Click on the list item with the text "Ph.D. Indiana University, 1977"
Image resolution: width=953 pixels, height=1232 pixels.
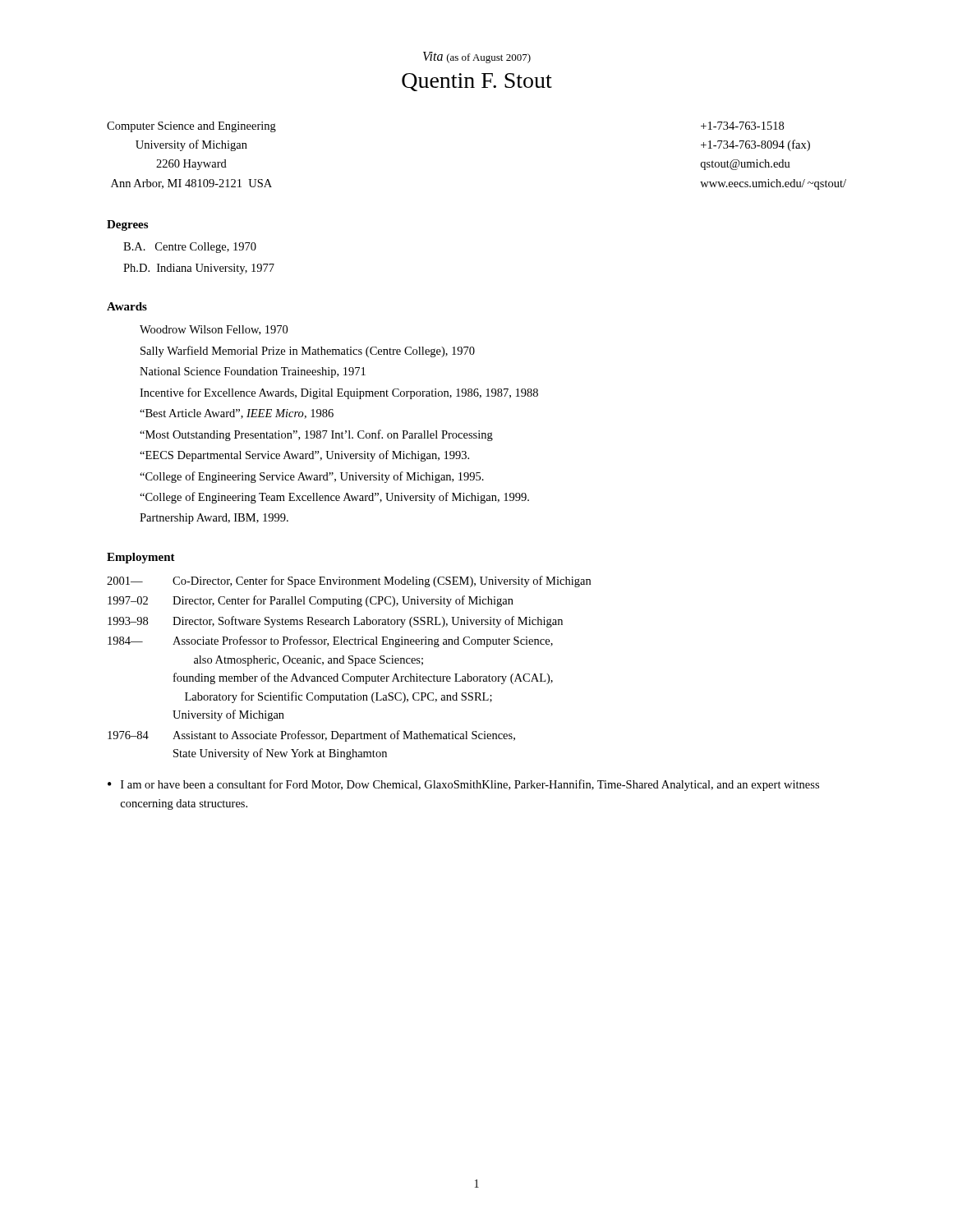[x=199, y=267]
